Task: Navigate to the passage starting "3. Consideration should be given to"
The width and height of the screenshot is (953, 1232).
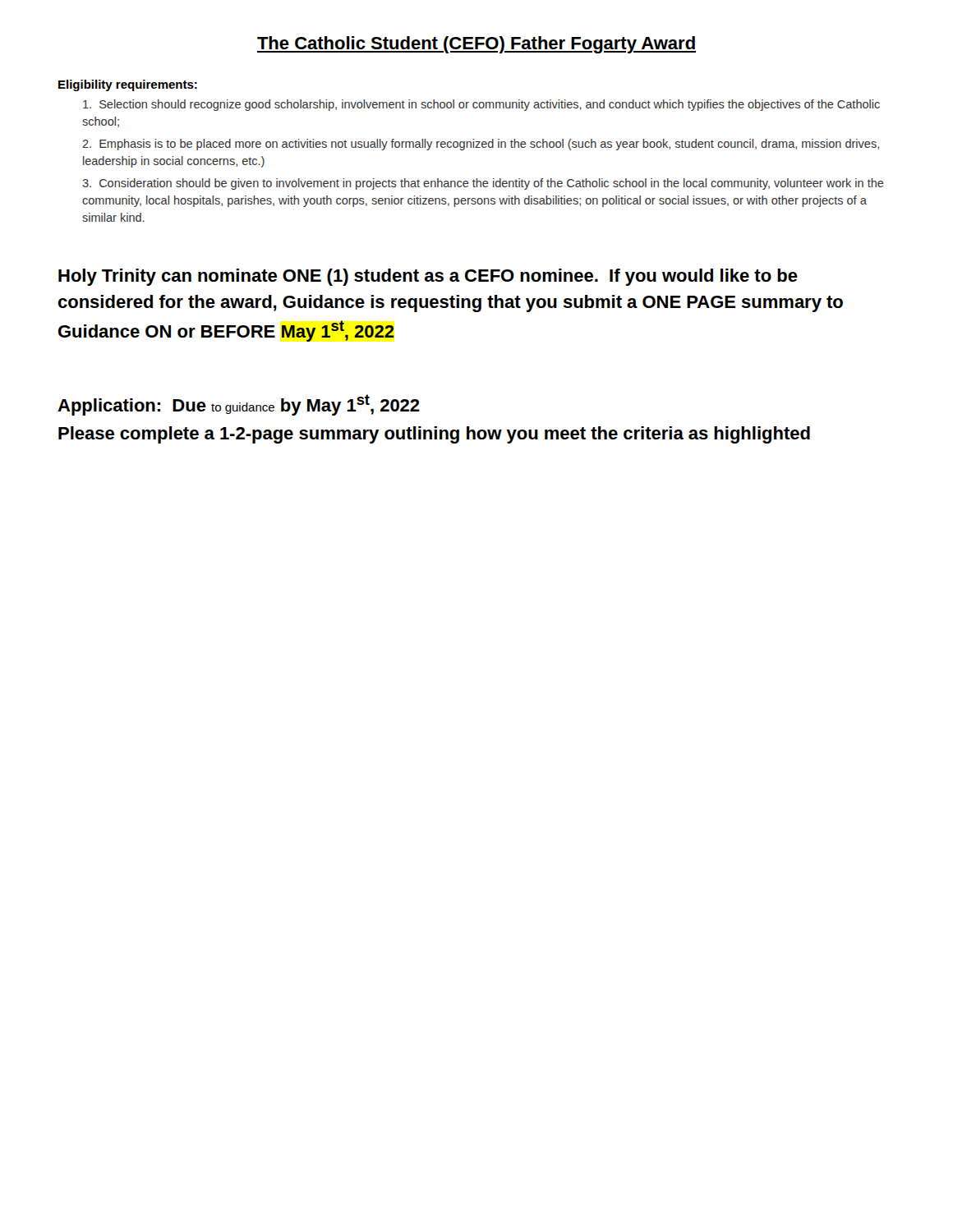Action: (483, 201)
